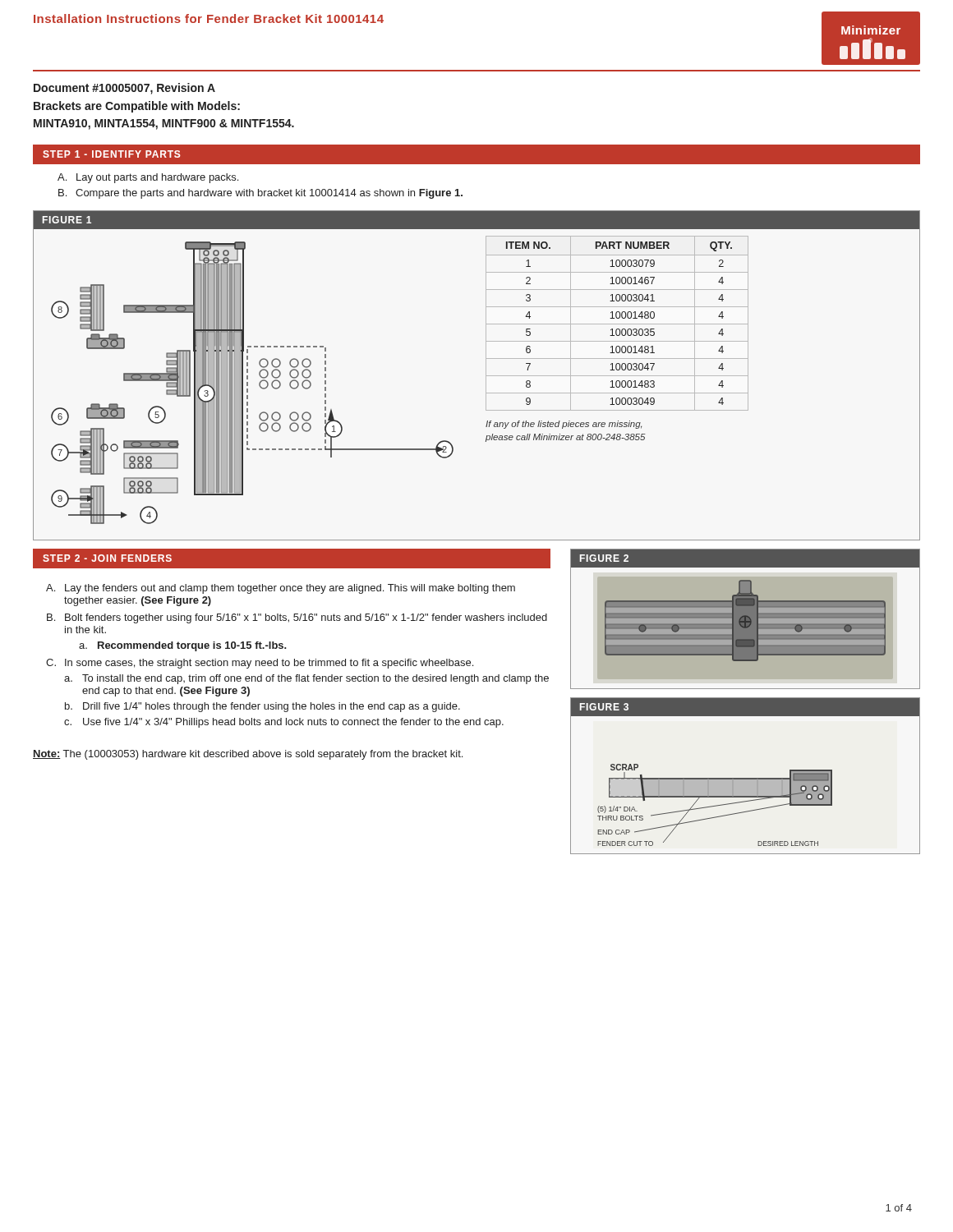The width and height of the screenshot is (953, 1232).
Task: Locate the text block with the text "Note: The (10003053) hardware kit"
Action: 248,754
